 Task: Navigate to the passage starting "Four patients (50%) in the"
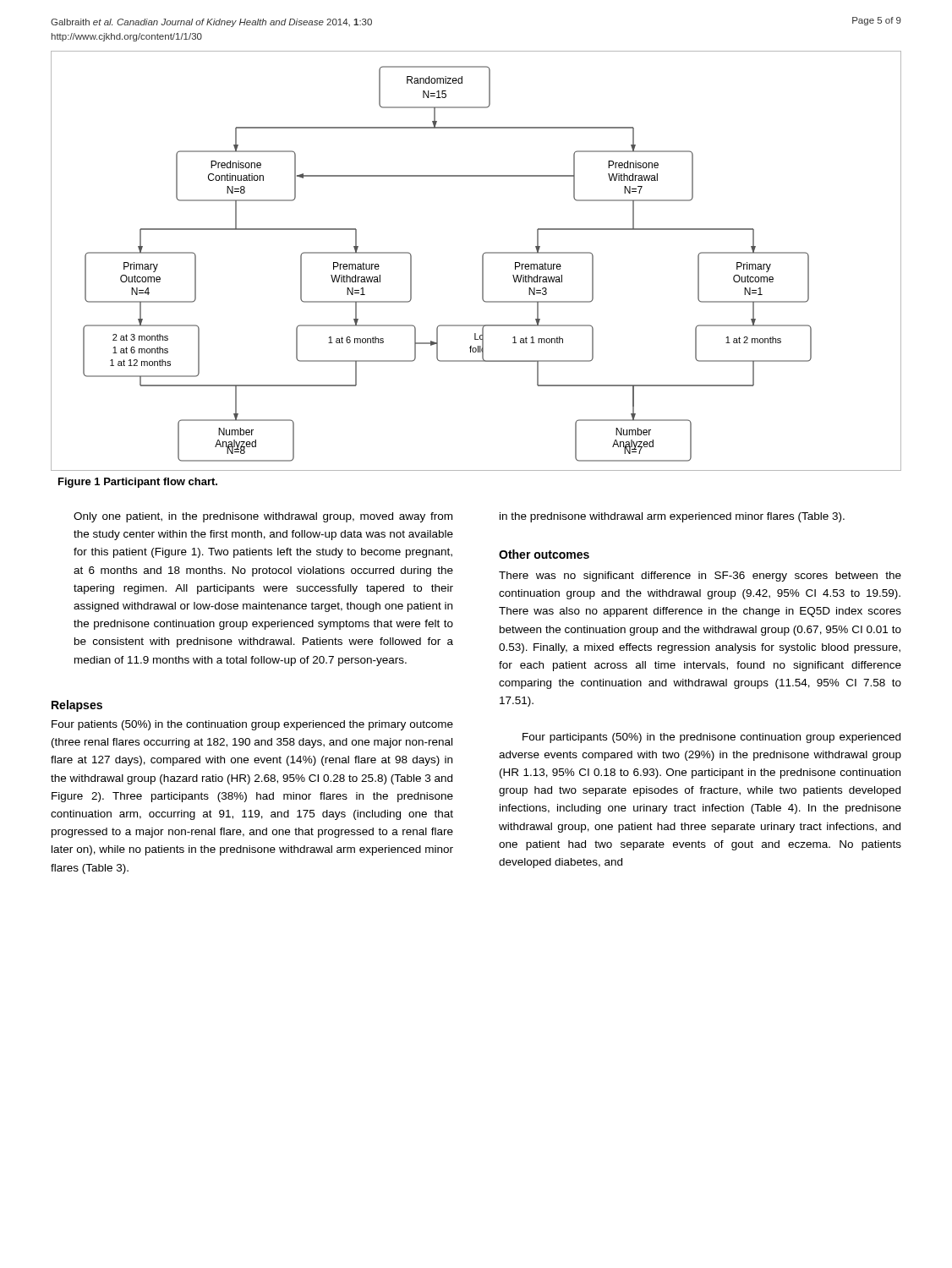pos(252,796)
